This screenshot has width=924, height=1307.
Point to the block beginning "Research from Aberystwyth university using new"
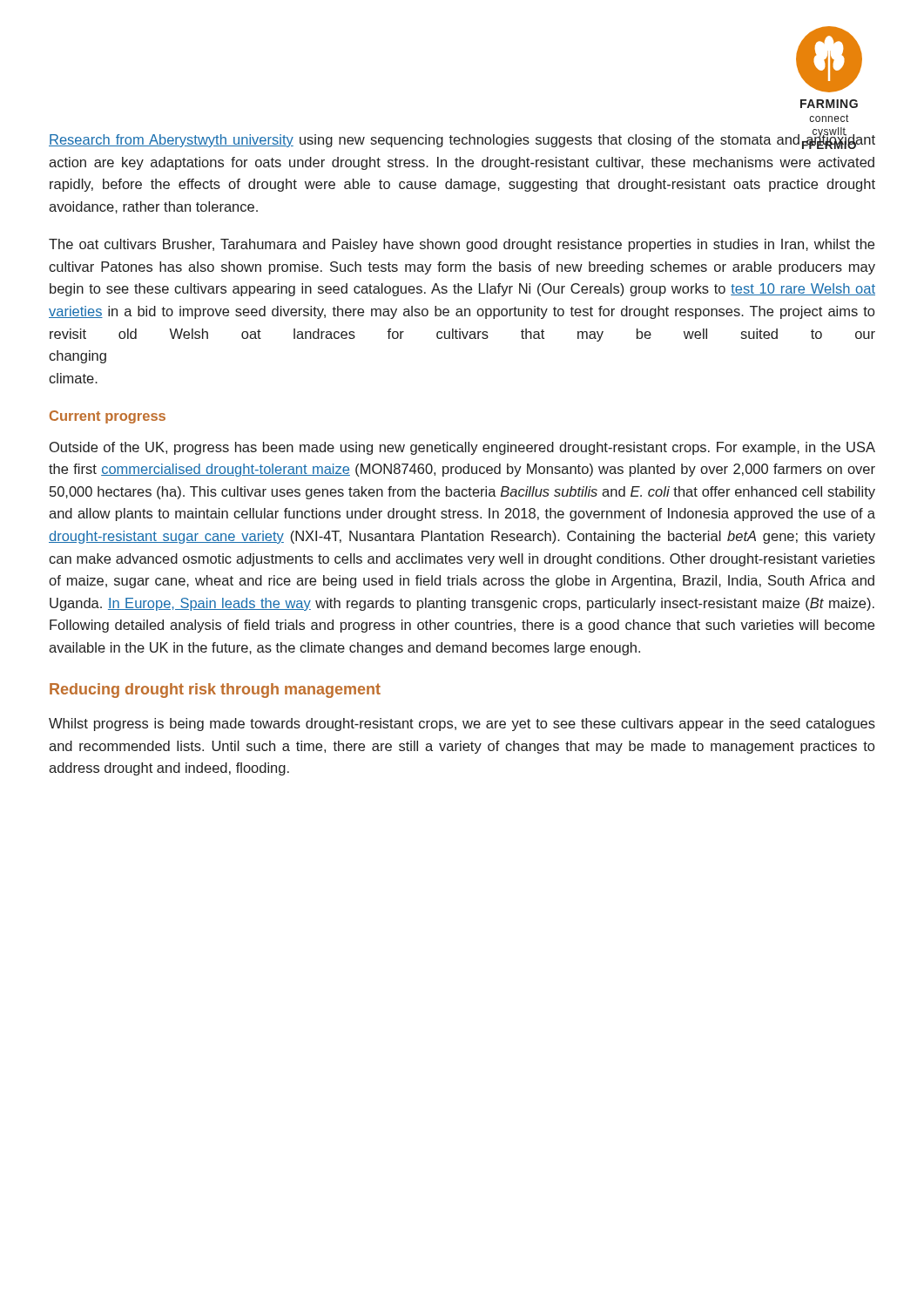pyautogui.click(x=462, y=173)
